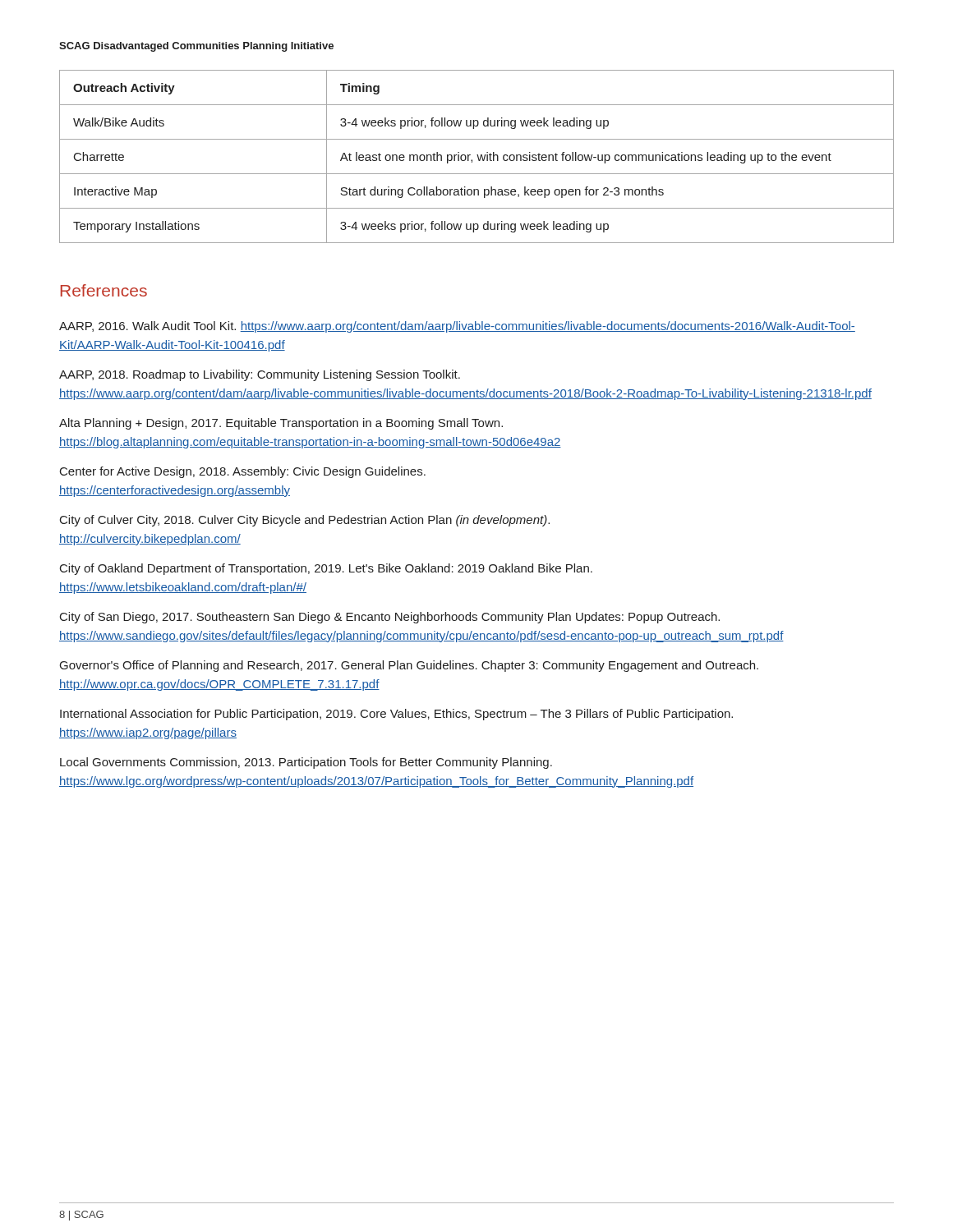953x1232 pixels.
Task: Select the block starting "City of San Diego,"
Action: click(x=421, y=626)
